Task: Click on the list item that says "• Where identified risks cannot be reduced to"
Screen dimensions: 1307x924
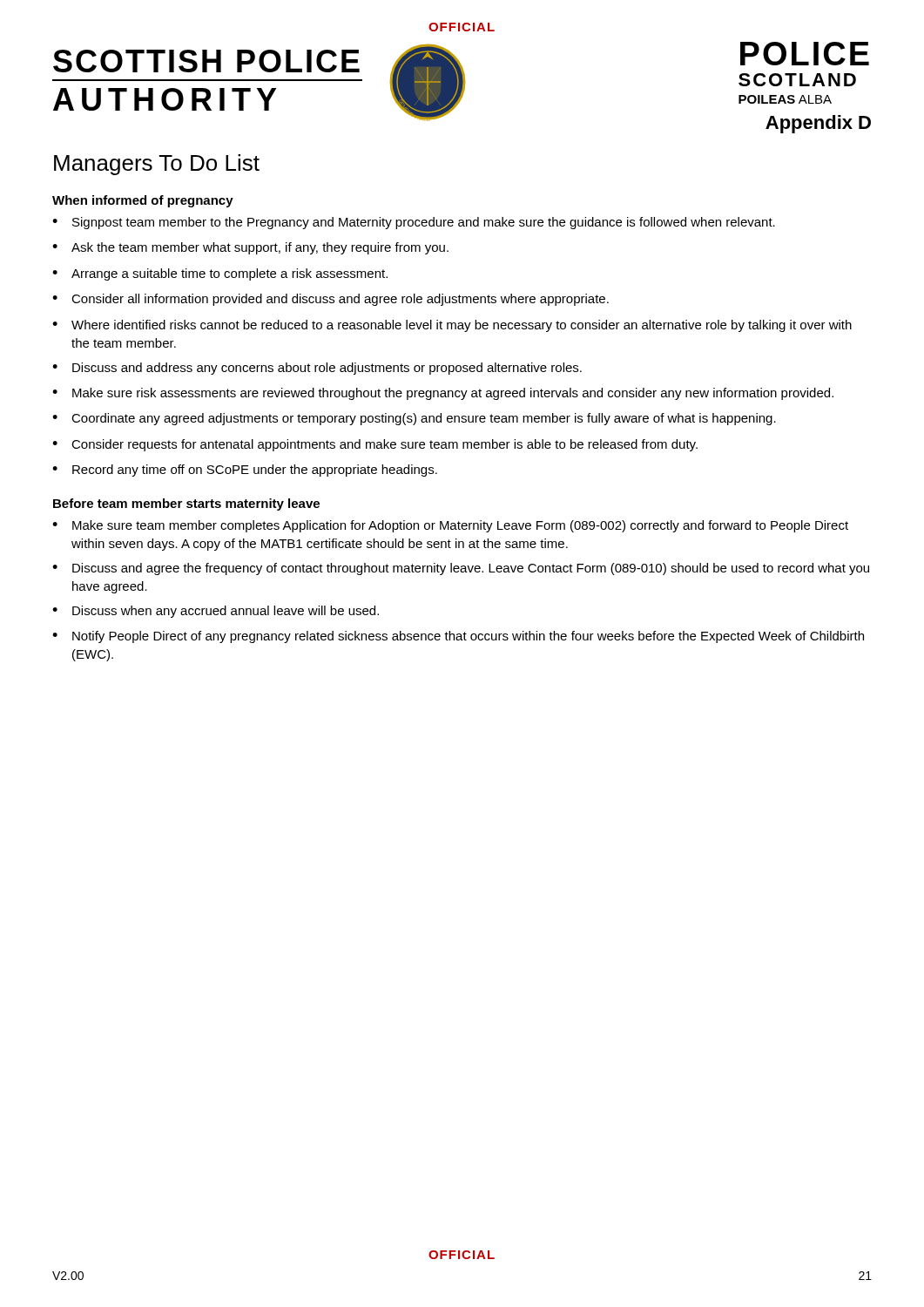Action: point(462,333)
